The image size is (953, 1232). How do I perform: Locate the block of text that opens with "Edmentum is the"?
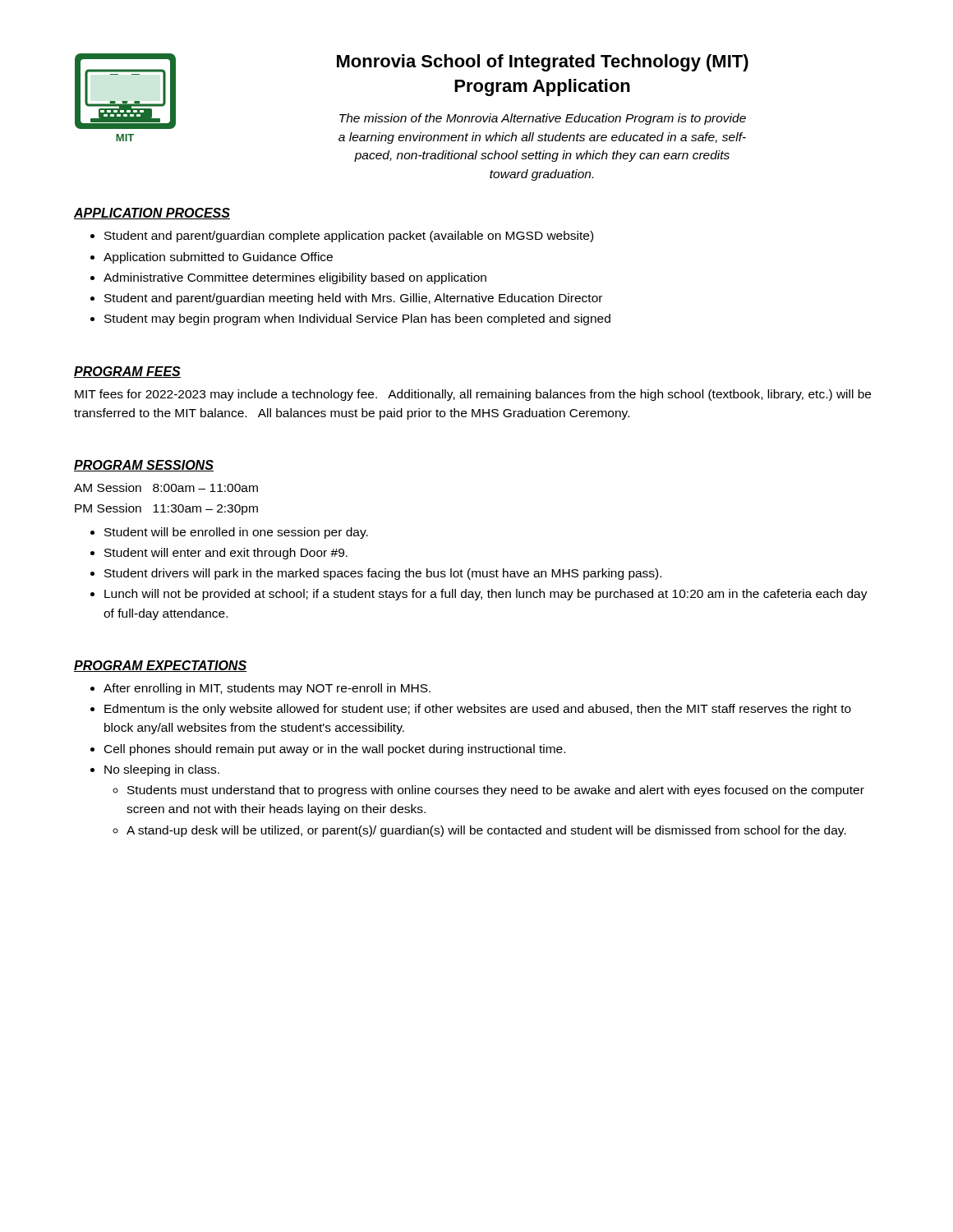476,718
